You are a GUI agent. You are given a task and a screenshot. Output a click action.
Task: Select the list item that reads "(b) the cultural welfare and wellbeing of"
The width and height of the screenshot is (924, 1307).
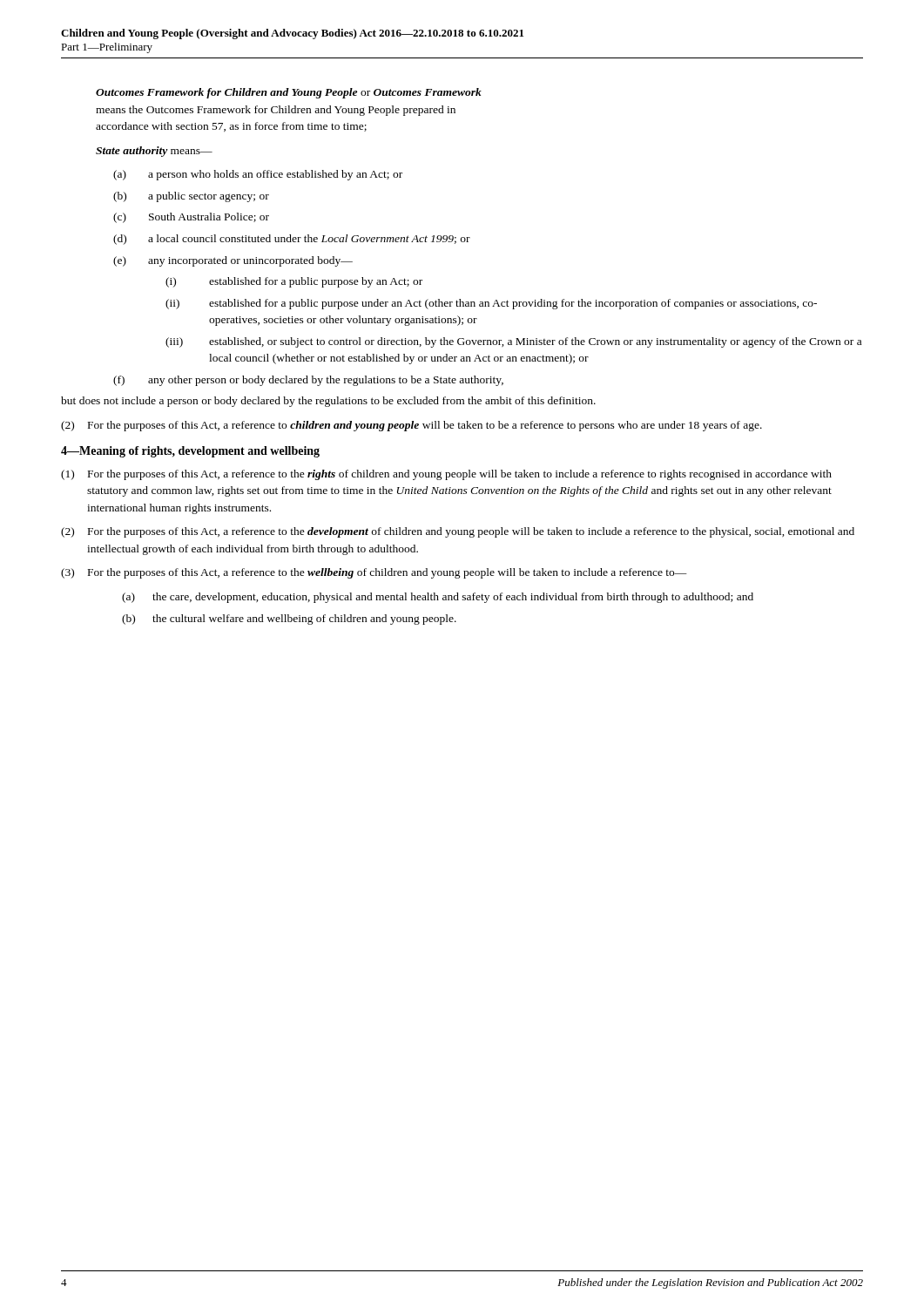click(289, 618)
